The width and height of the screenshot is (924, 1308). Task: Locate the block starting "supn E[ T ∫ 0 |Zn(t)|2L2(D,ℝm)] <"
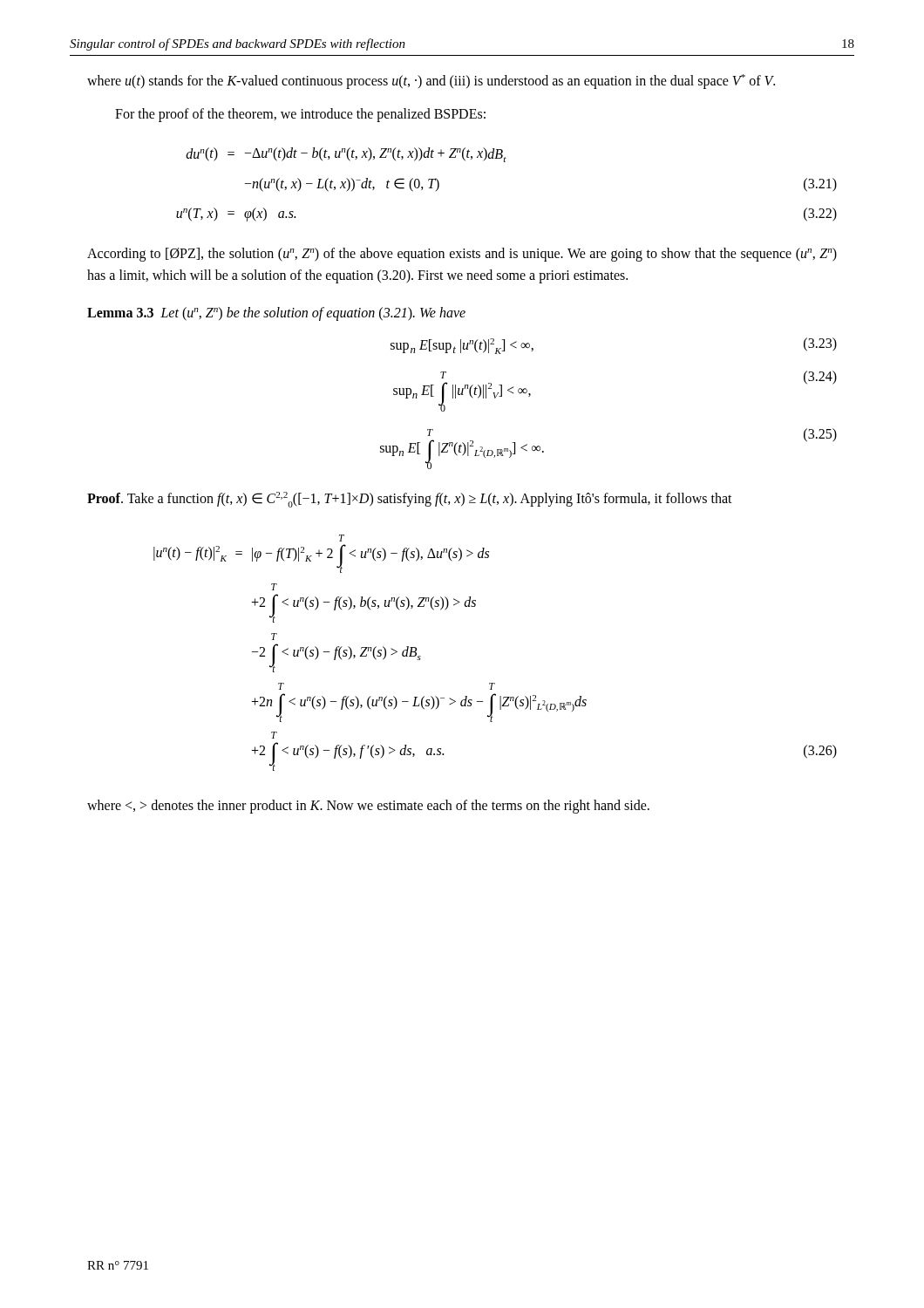[462, 449]
